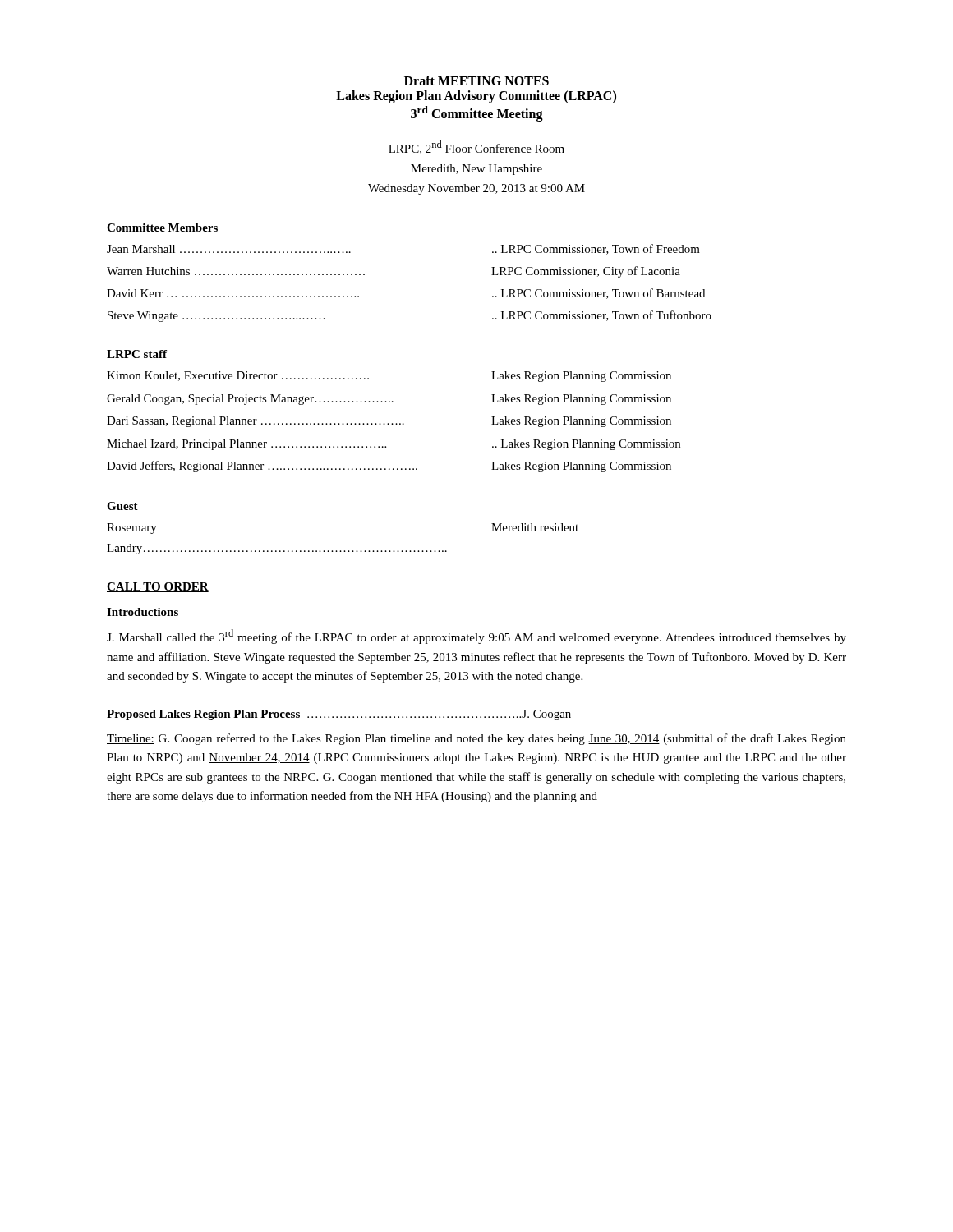Select the text starting "Committee Members"
The width and height of the screenshot is (953, 1232).
tap(162, 228)
